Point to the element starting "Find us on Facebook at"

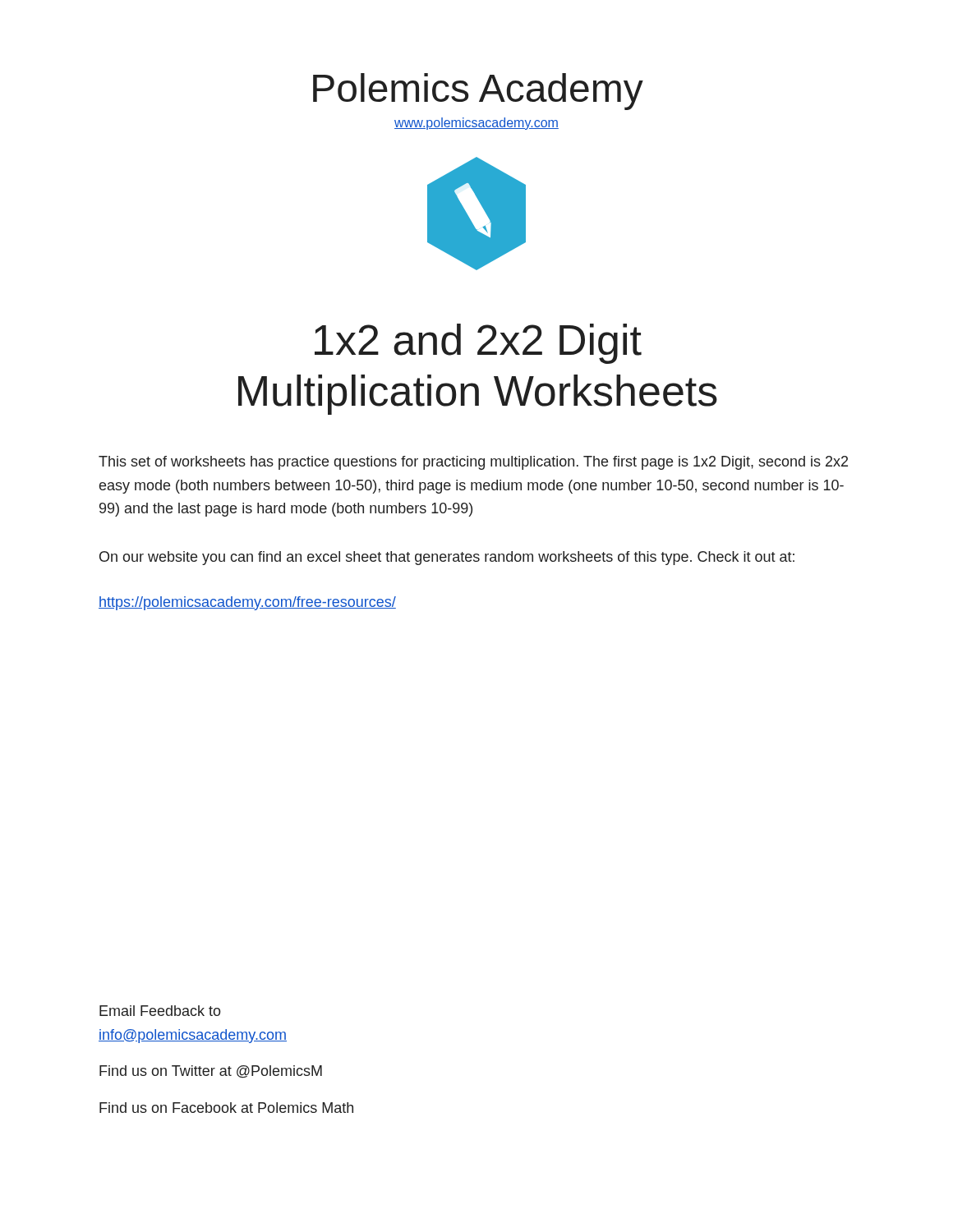[x=226, y=1108]
